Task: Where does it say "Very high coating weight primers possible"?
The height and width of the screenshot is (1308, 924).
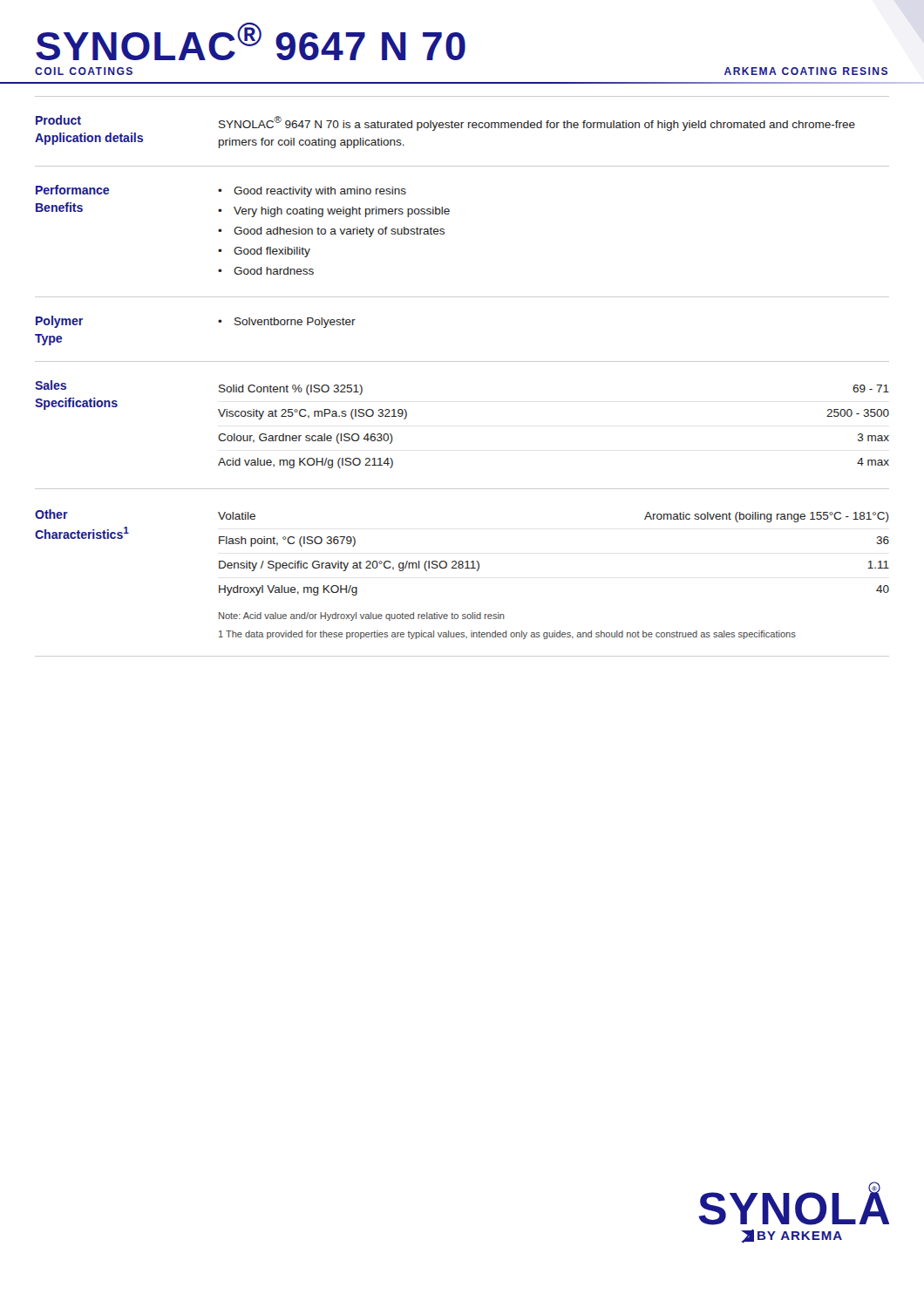Action: [342, 211]
